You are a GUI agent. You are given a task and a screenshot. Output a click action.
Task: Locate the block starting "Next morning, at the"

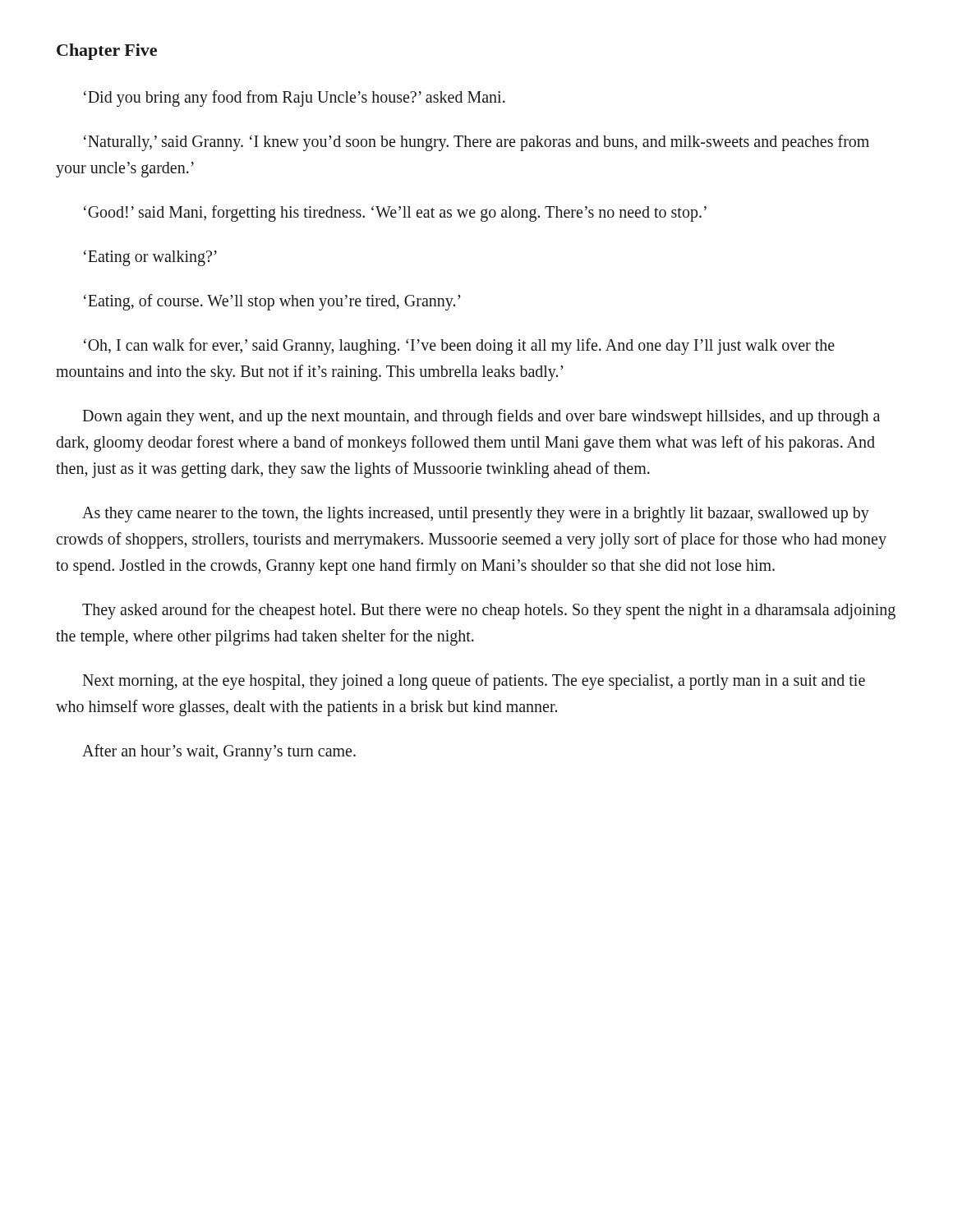[461, 693]
